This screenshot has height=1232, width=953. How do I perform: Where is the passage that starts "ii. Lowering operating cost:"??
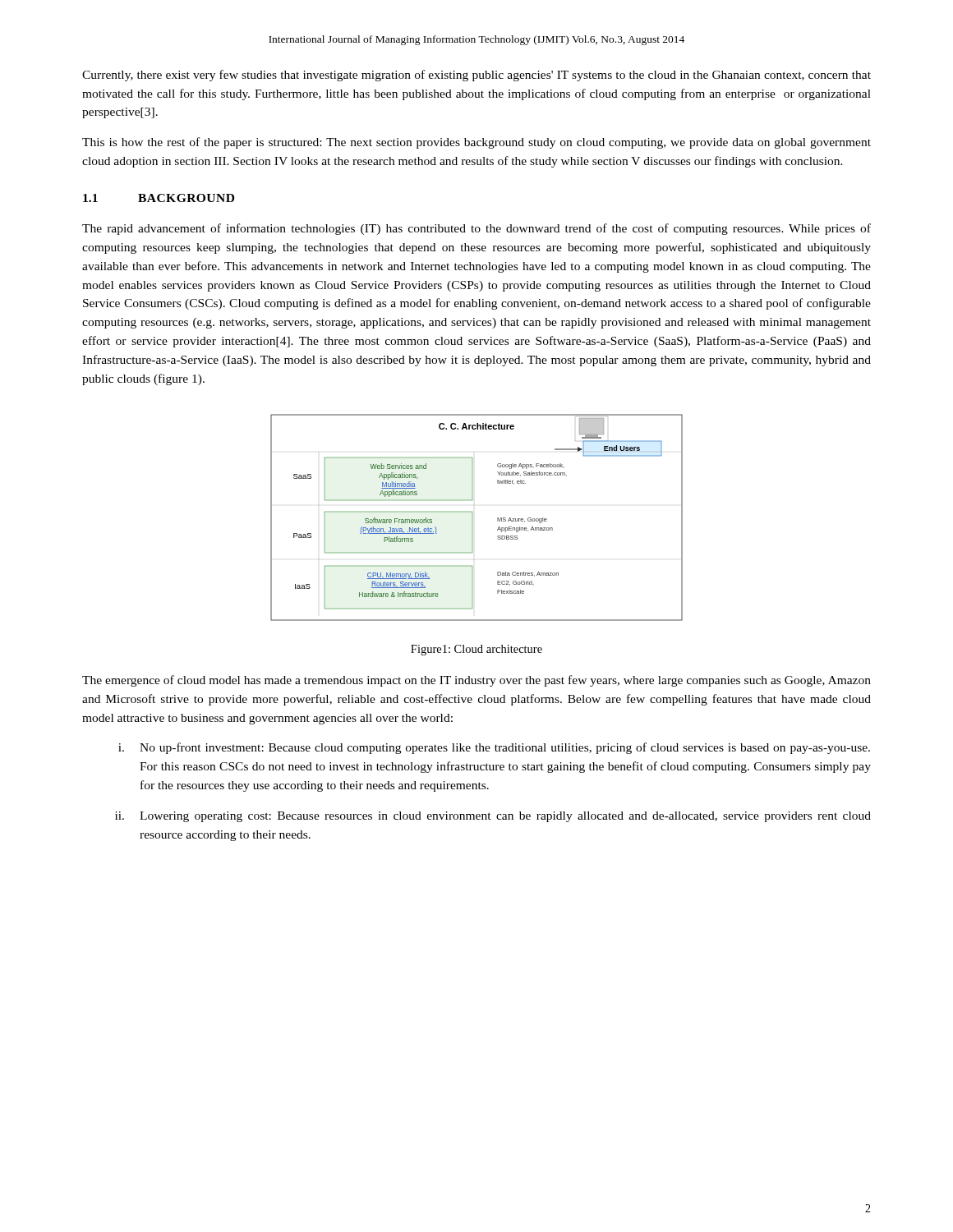(x=476, y=826)
